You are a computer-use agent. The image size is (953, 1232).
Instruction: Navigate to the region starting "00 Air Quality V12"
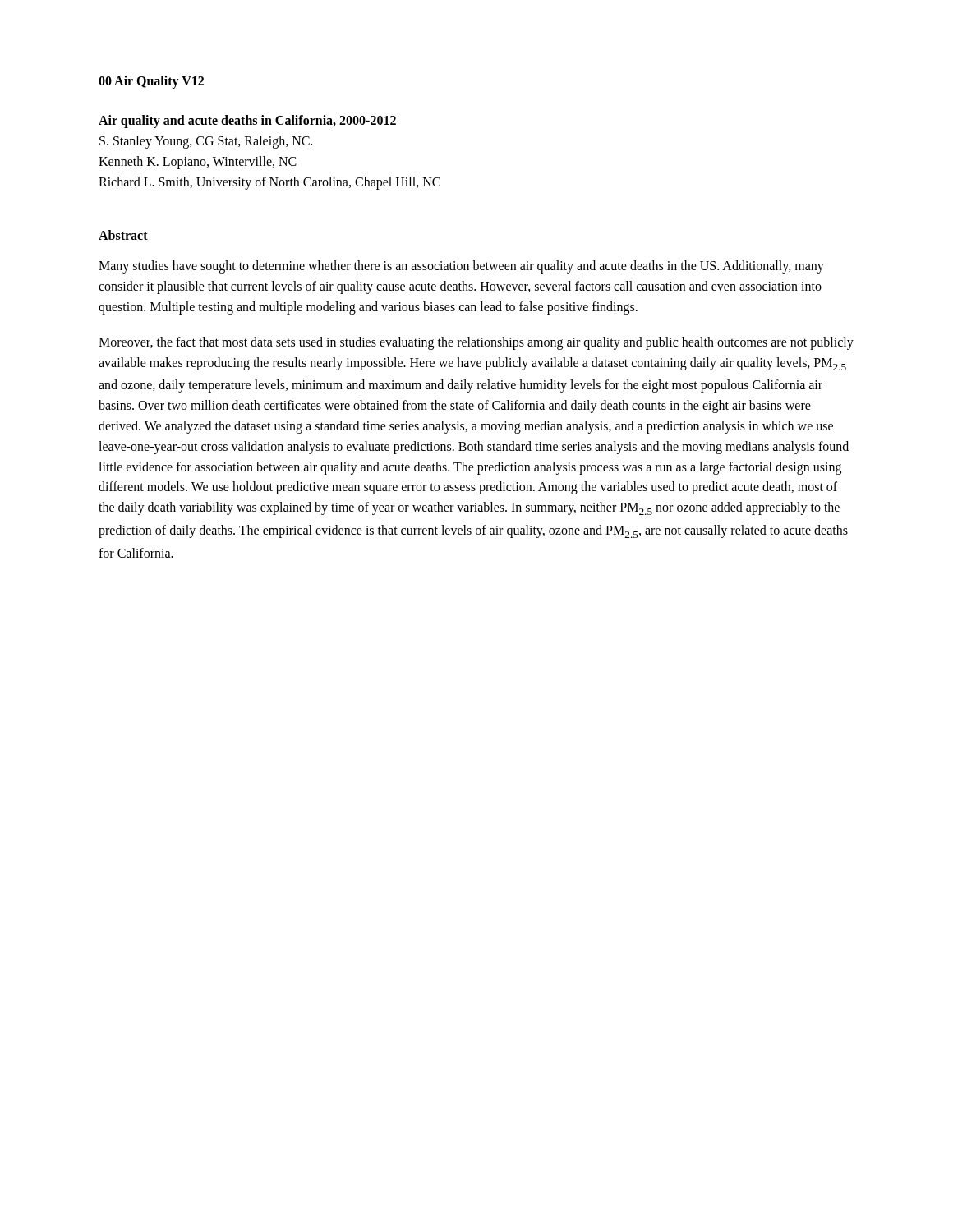[151, 81]
